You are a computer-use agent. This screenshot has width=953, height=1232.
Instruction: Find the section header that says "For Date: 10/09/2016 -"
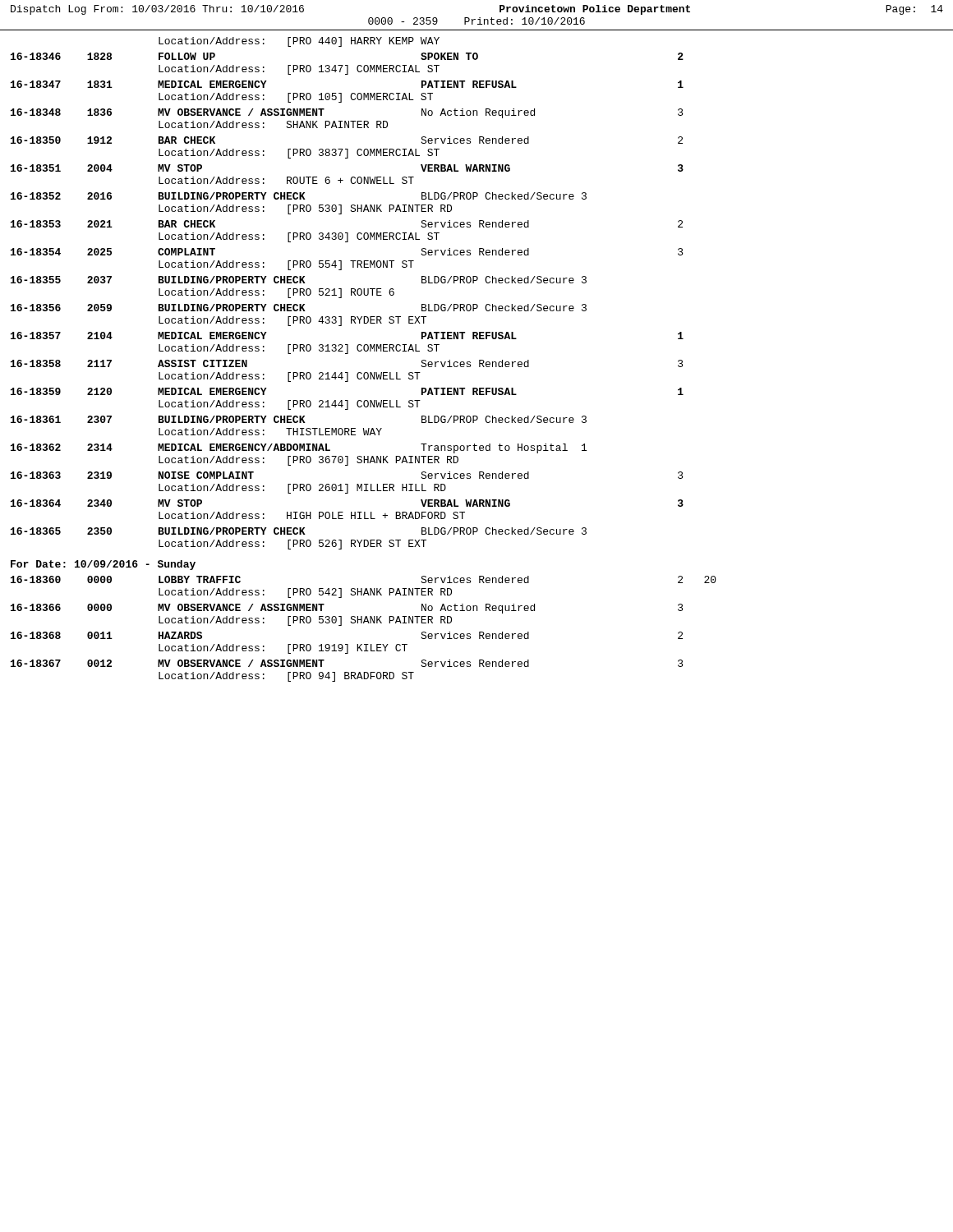(103, 565)
